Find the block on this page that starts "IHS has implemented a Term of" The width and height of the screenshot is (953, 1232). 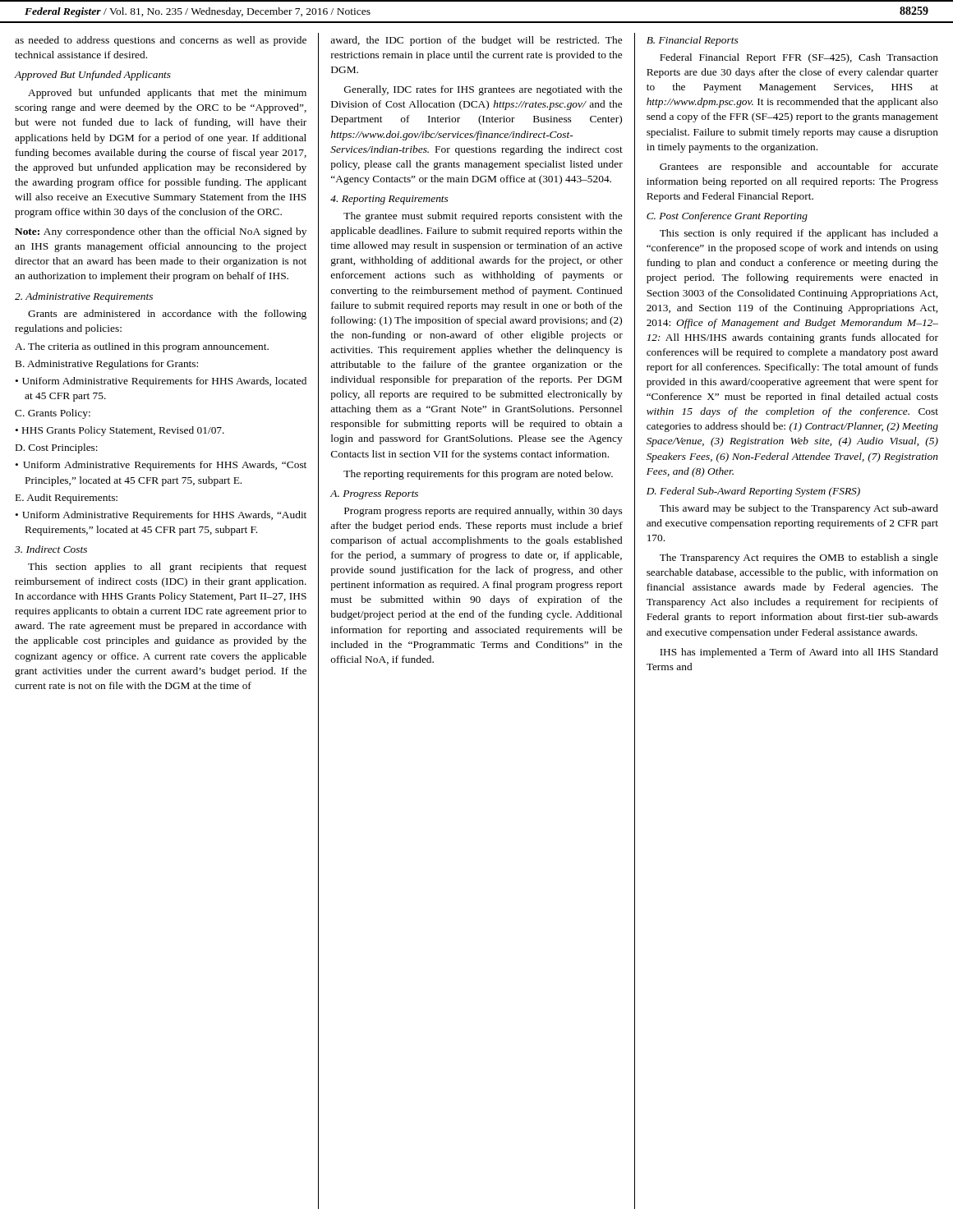[x=792, y=659]
